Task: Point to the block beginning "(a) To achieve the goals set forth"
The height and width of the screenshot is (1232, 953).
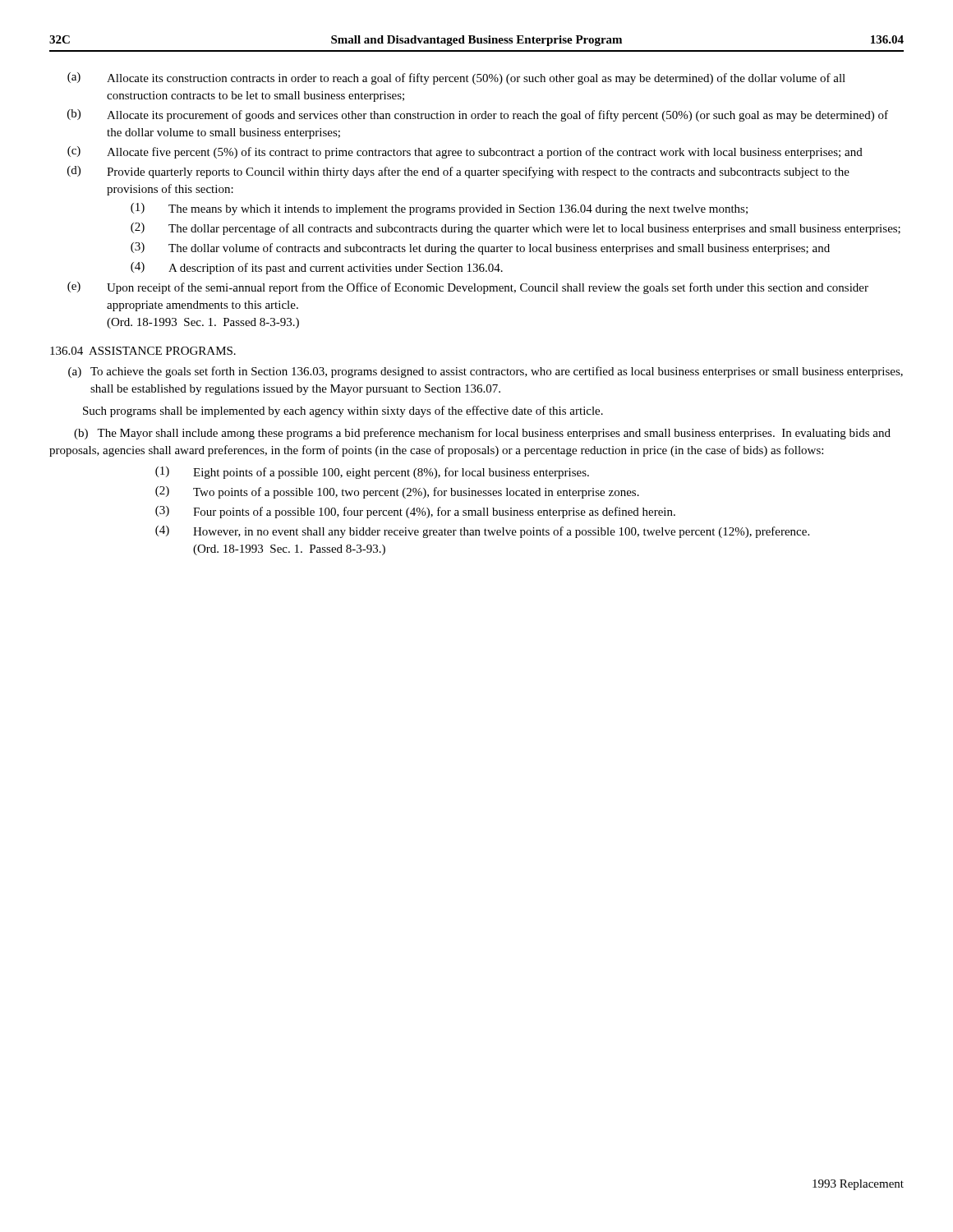Action: 476,380
